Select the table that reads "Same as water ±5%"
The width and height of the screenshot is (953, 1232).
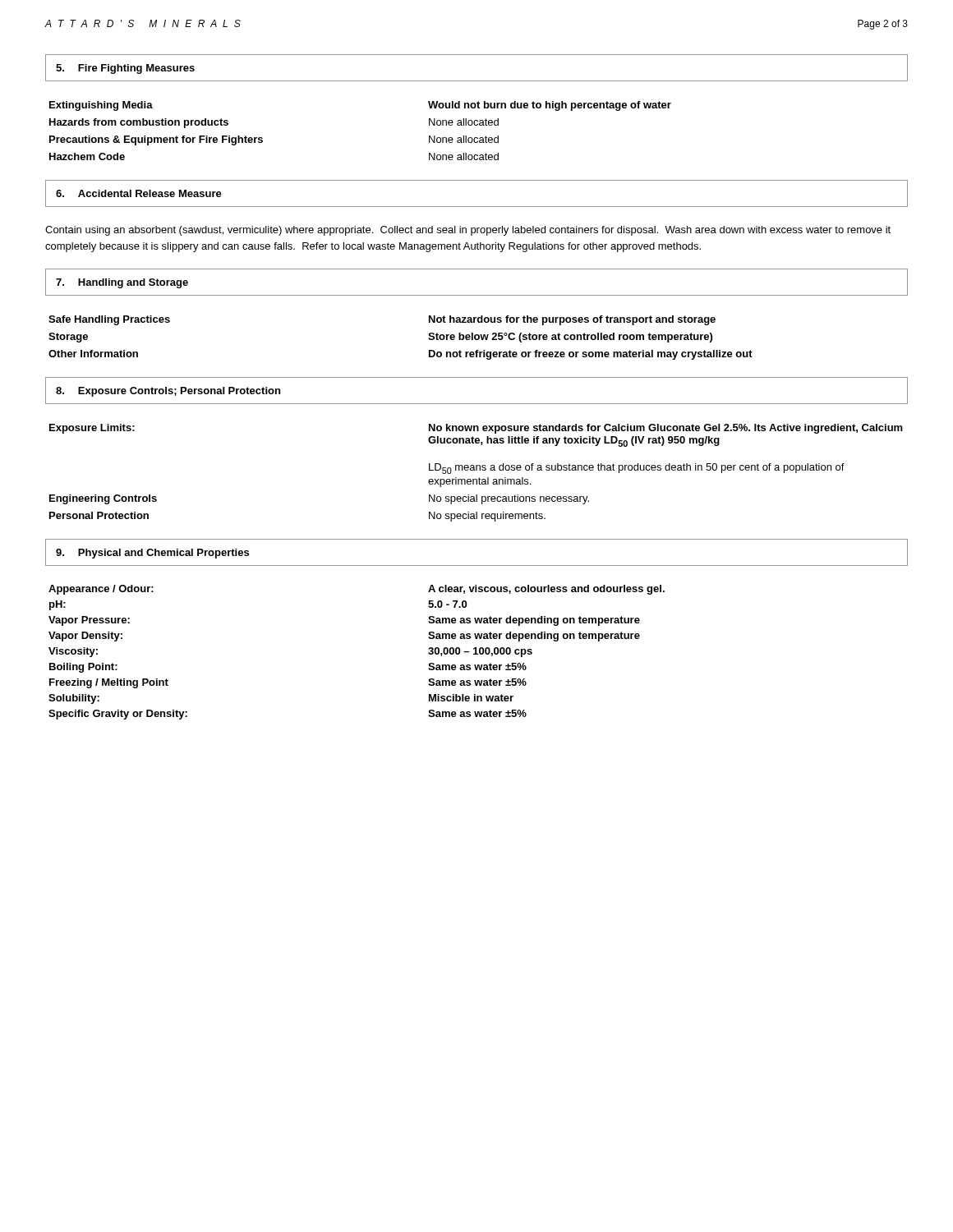click(x=476, y=651)
